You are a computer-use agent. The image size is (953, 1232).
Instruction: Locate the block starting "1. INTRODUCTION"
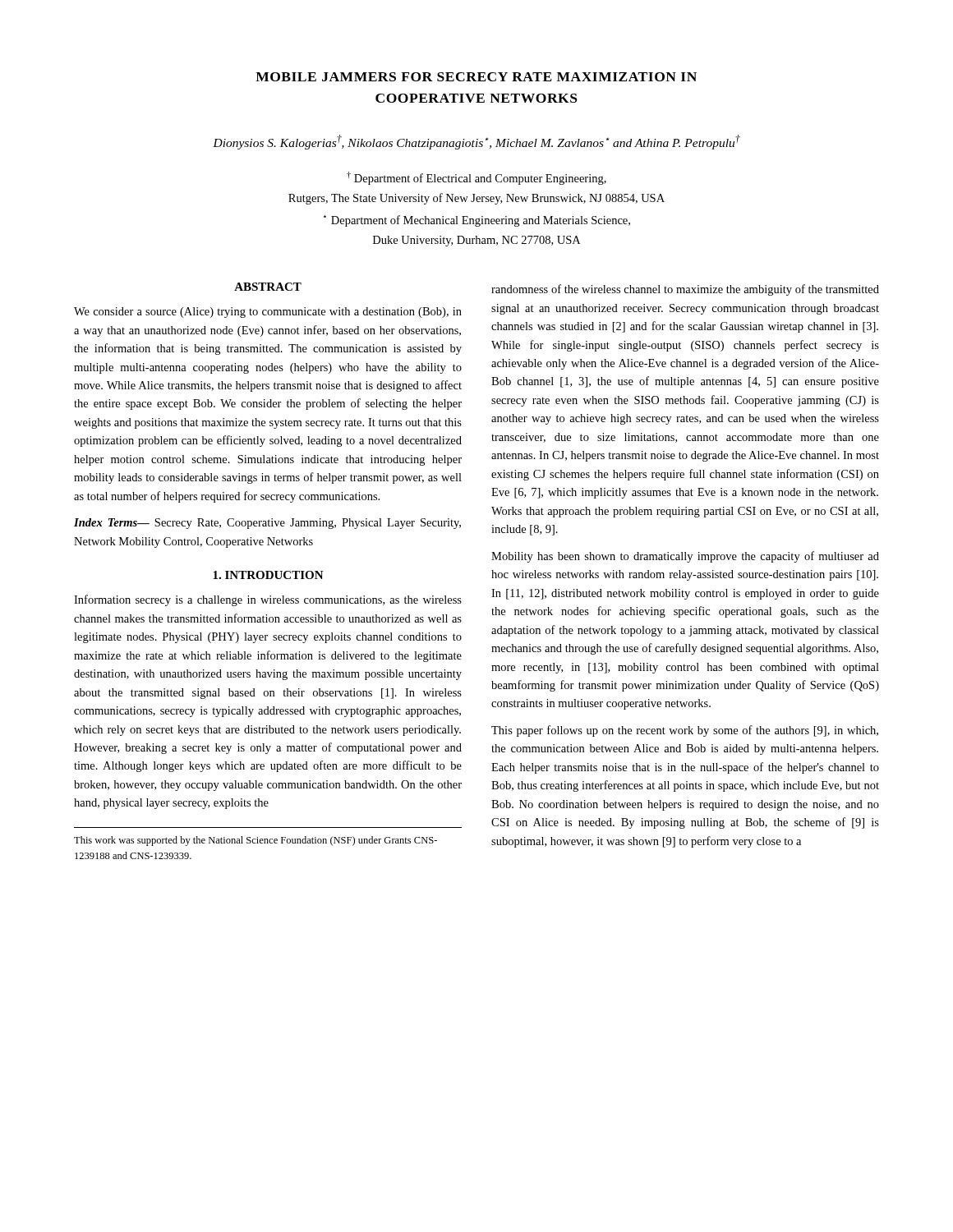coord(268,575)
